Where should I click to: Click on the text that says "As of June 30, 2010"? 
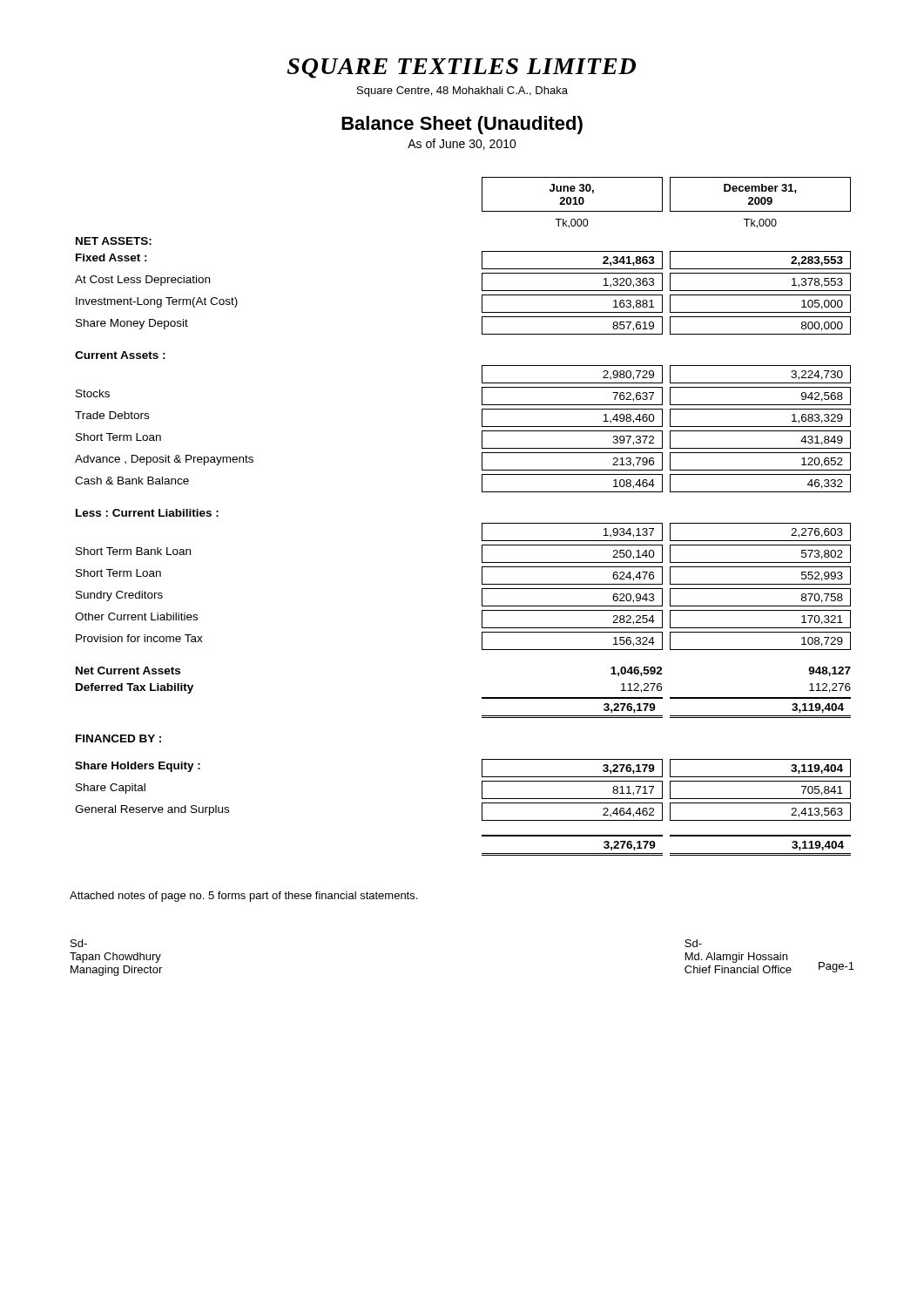(x=462, y=144)
